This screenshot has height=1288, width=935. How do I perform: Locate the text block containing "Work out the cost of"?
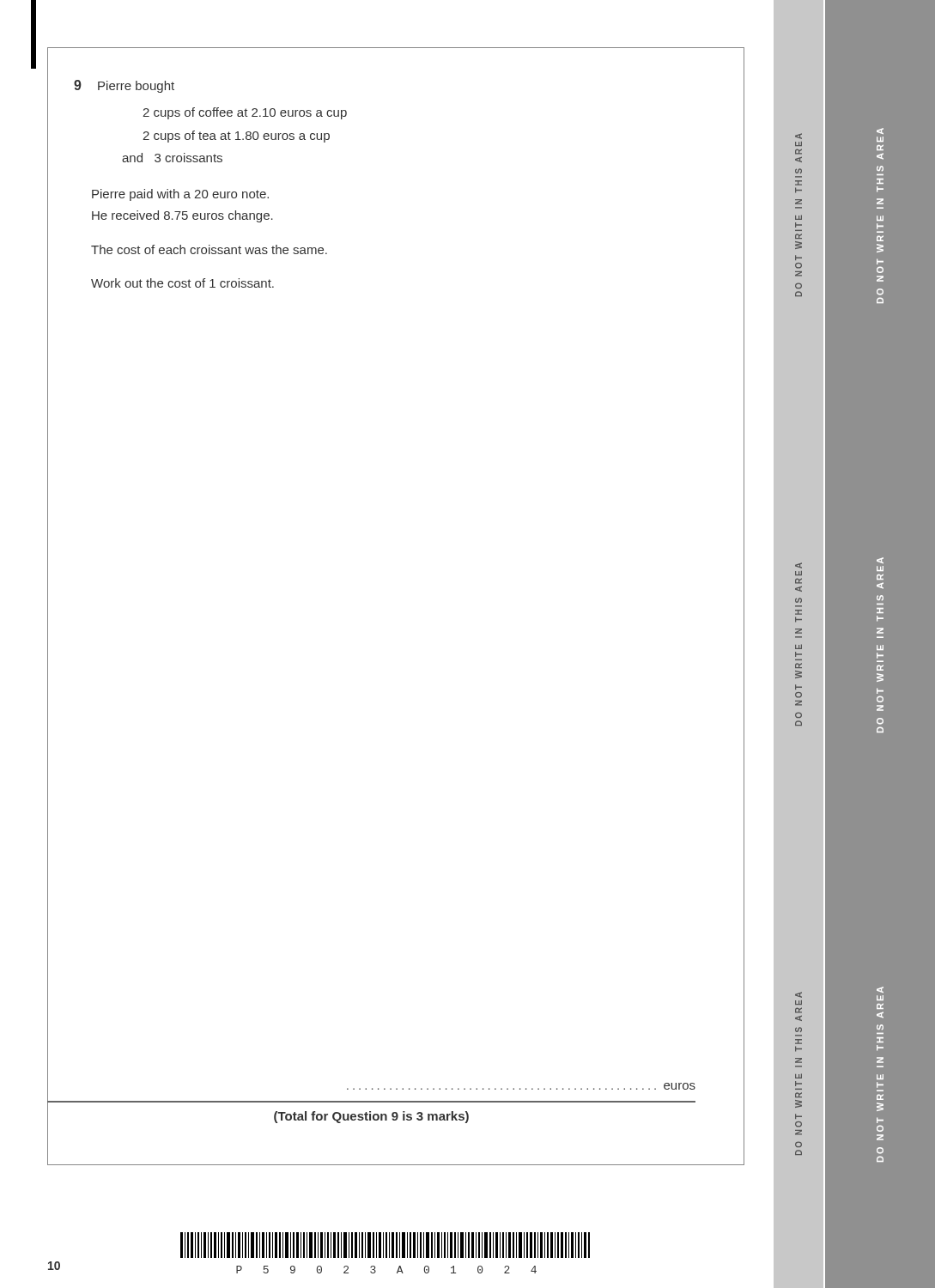tap(183, 283)
